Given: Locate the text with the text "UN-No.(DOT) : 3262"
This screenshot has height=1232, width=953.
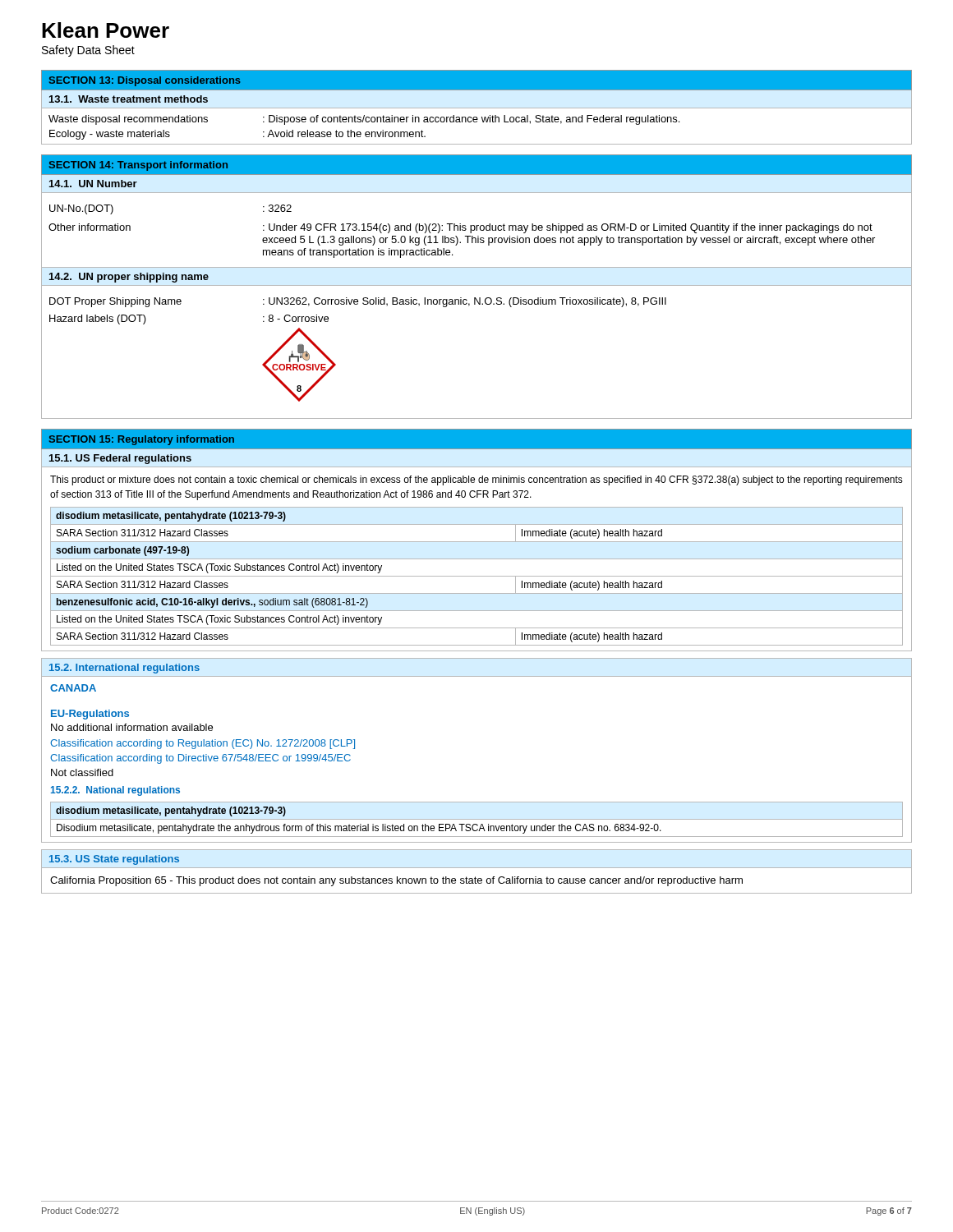Looking at the screenshot, I should (77, 209).
